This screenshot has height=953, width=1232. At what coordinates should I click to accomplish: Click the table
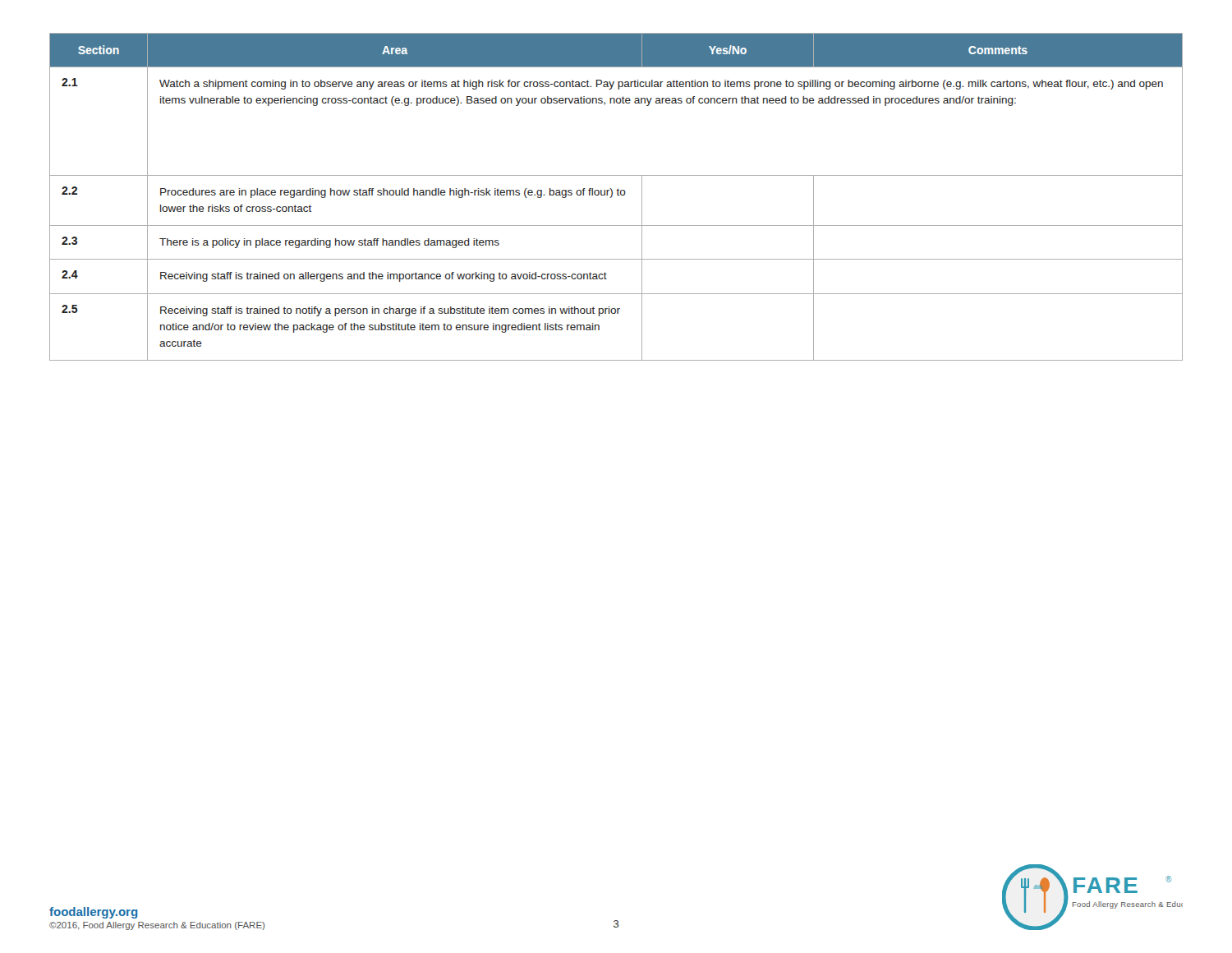click(616, 197)
